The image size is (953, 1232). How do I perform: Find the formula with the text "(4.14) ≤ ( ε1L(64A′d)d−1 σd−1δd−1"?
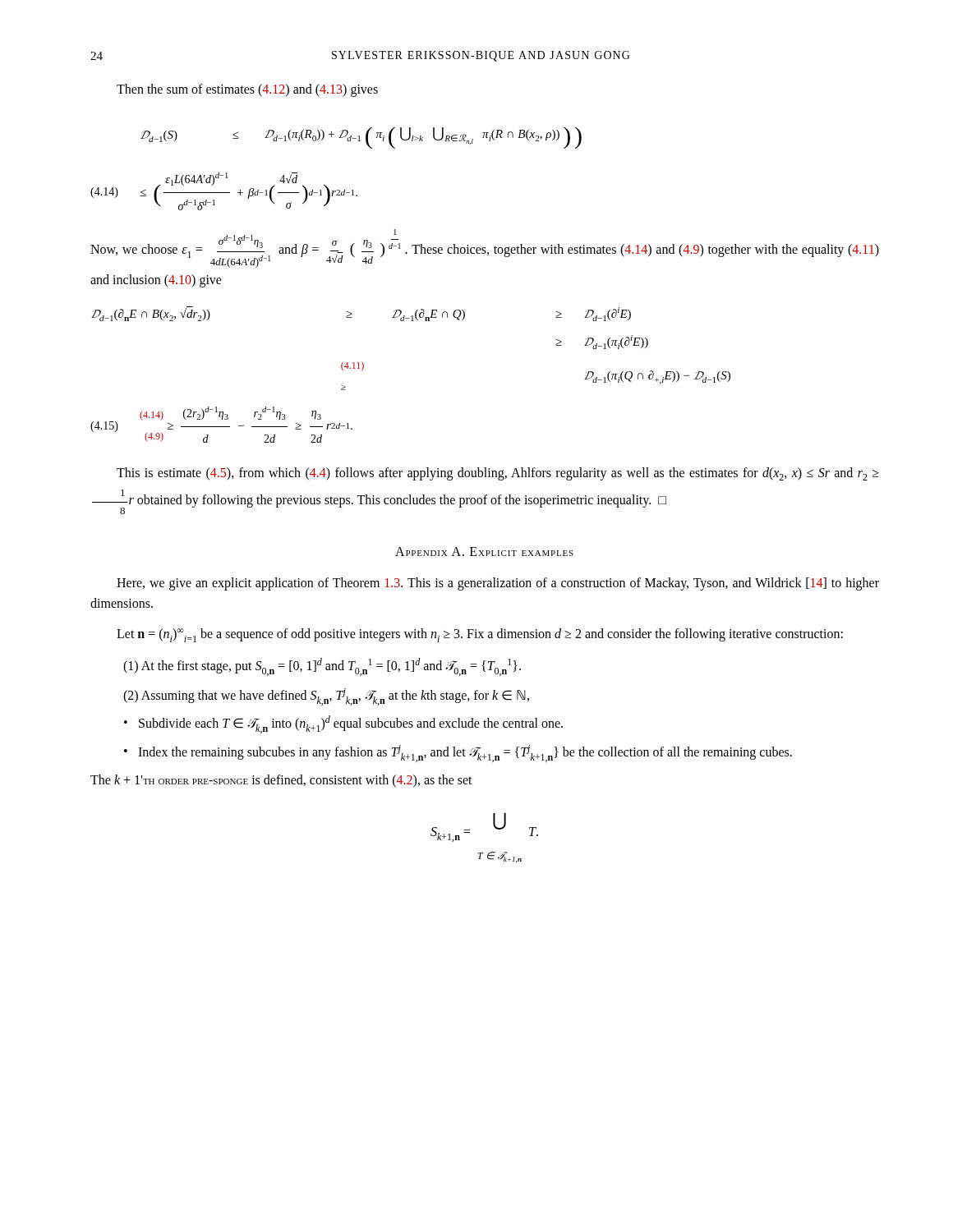coord(224,191)
